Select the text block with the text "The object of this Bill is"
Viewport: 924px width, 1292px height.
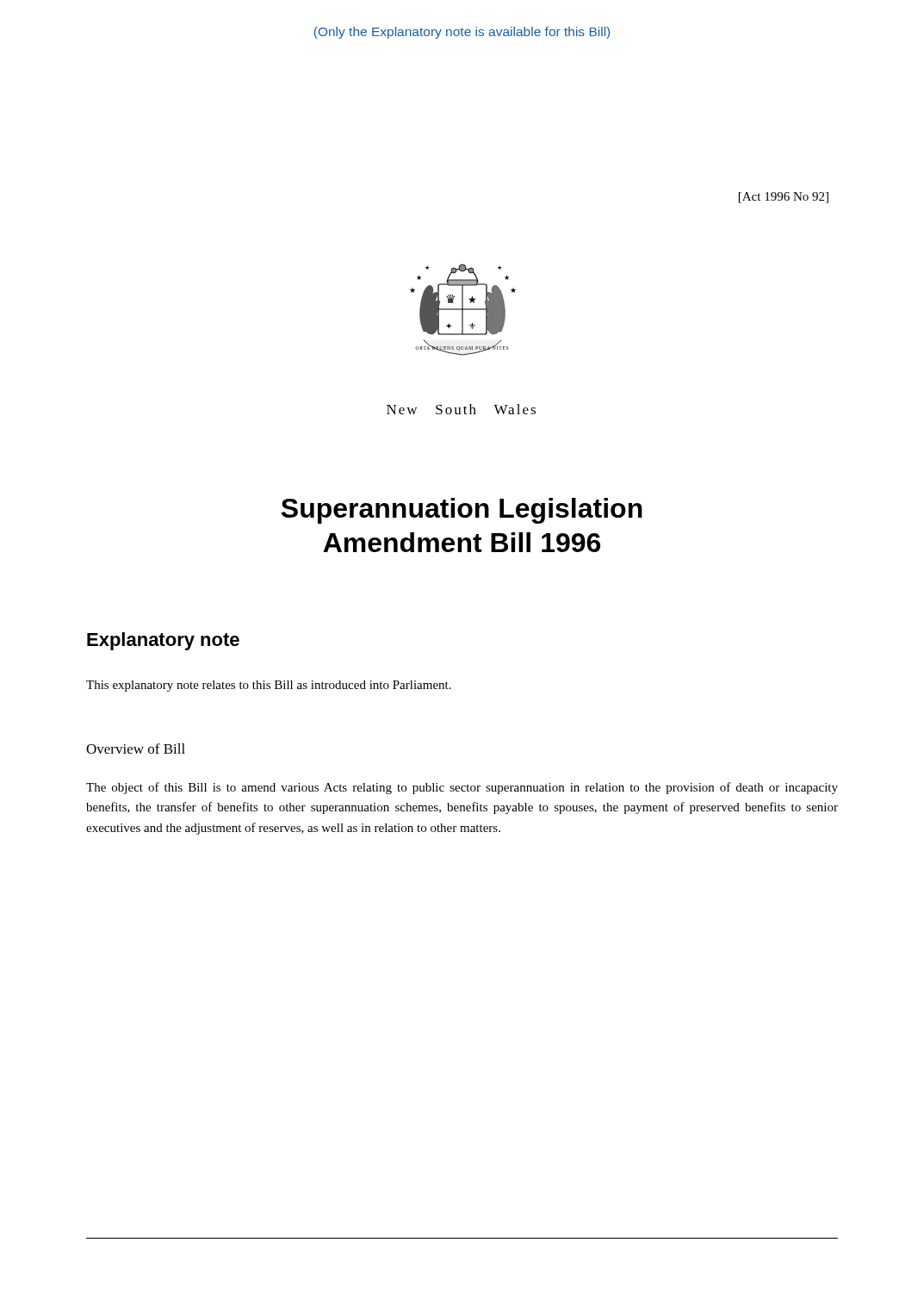[x=462, y=807]
